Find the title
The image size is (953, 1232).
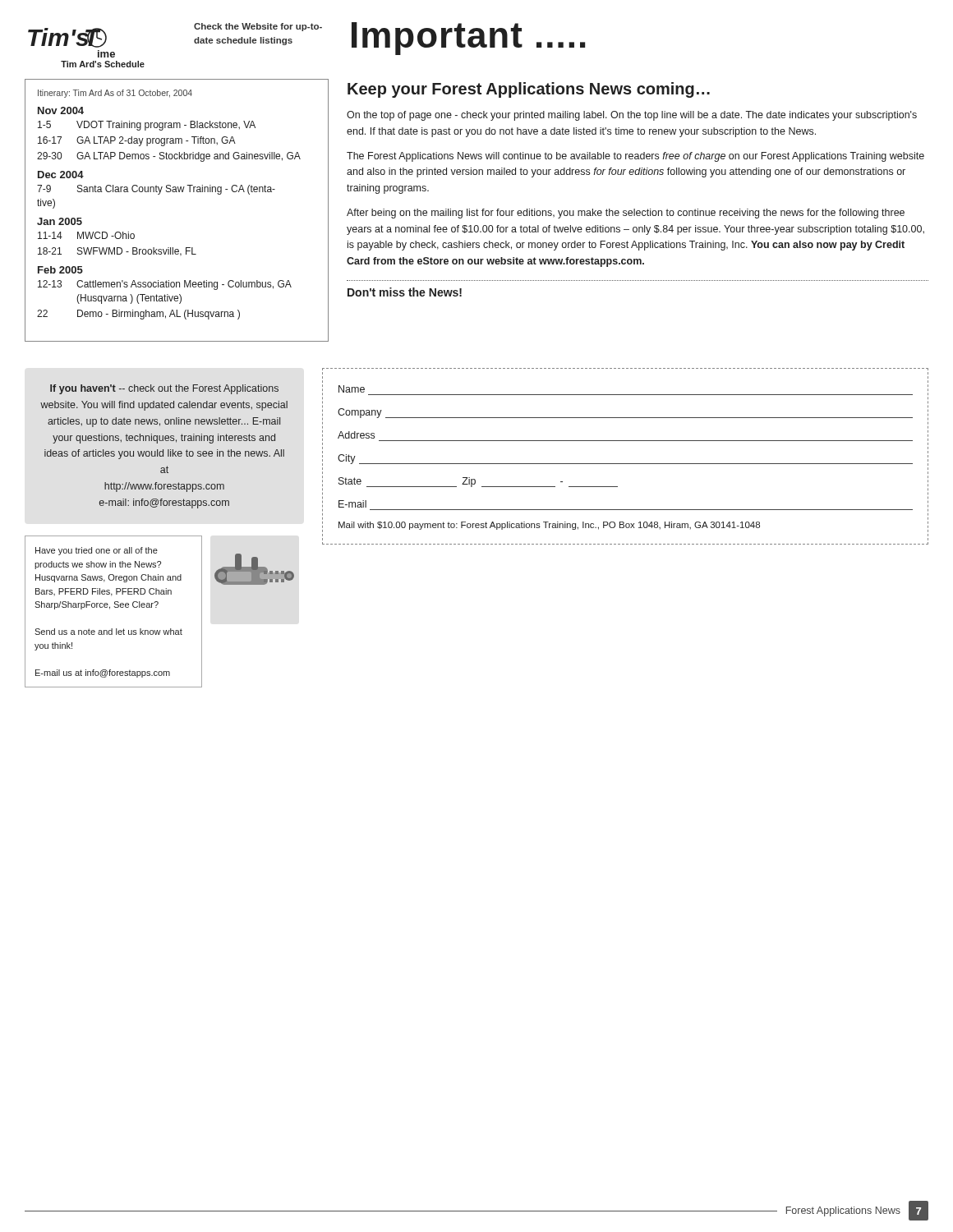469,35
